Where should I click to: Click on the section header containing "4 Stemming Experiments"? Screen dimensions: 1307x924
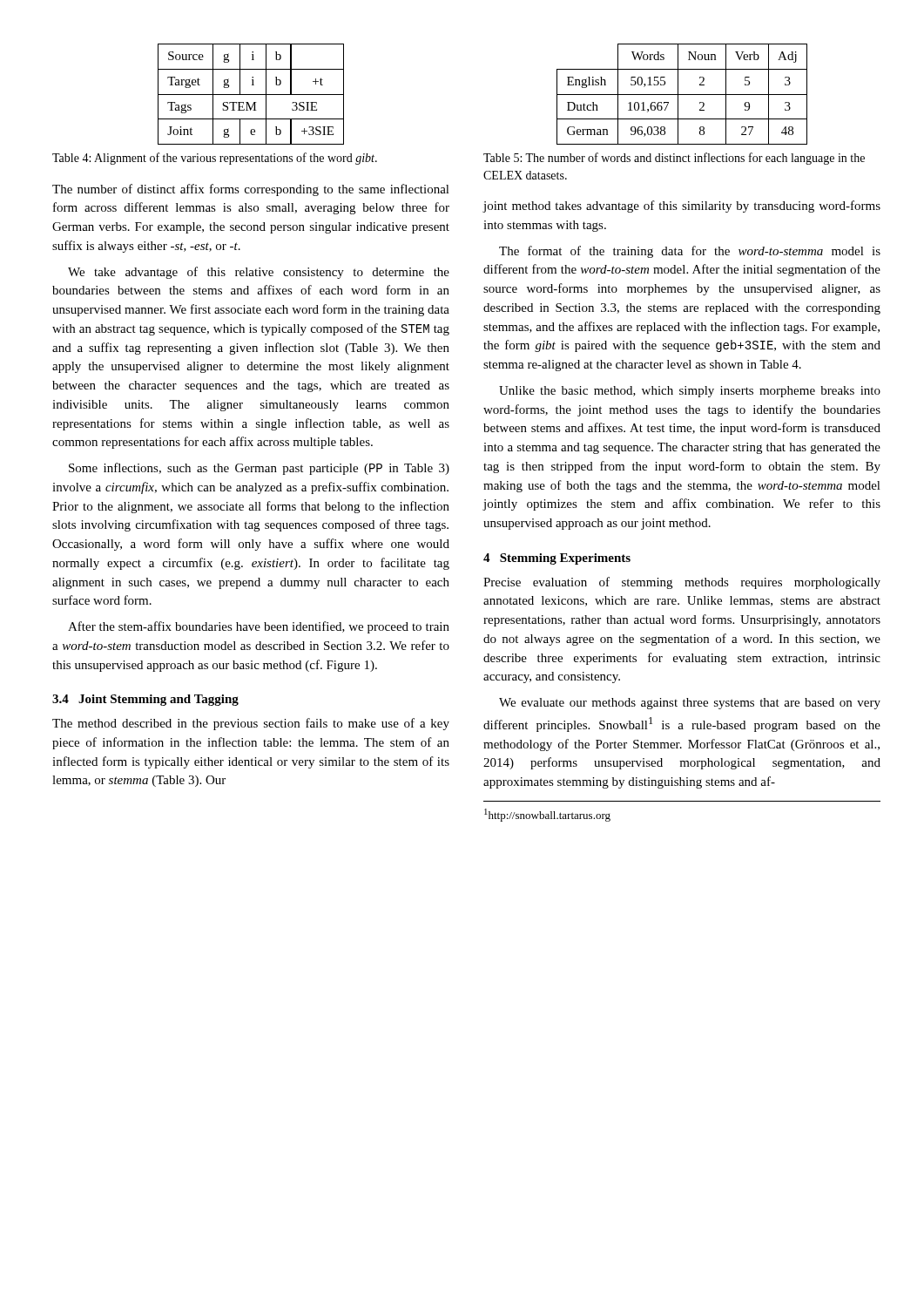(x=557, y=558)
